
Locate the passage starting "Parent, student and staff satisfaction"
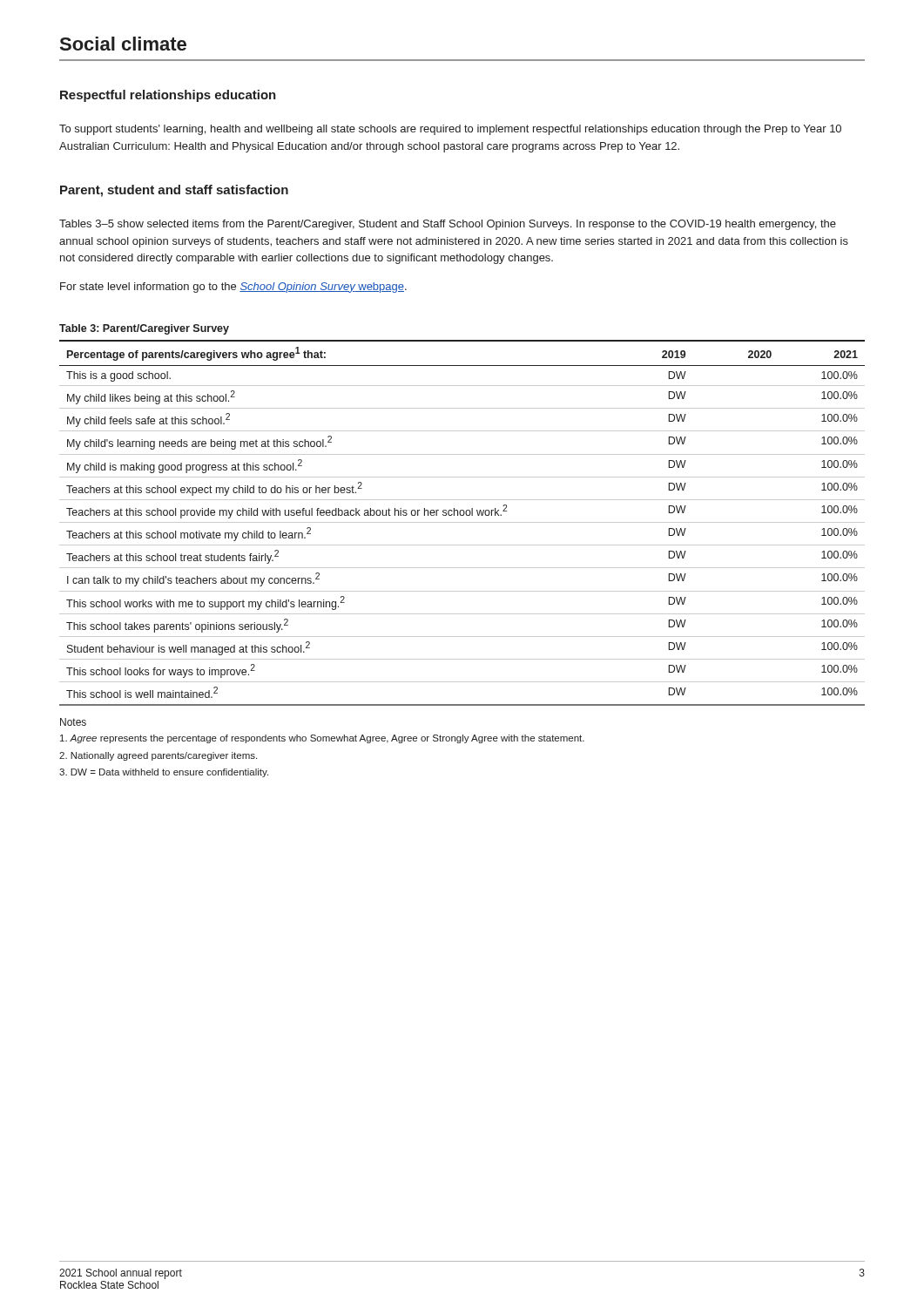(174, 190)
